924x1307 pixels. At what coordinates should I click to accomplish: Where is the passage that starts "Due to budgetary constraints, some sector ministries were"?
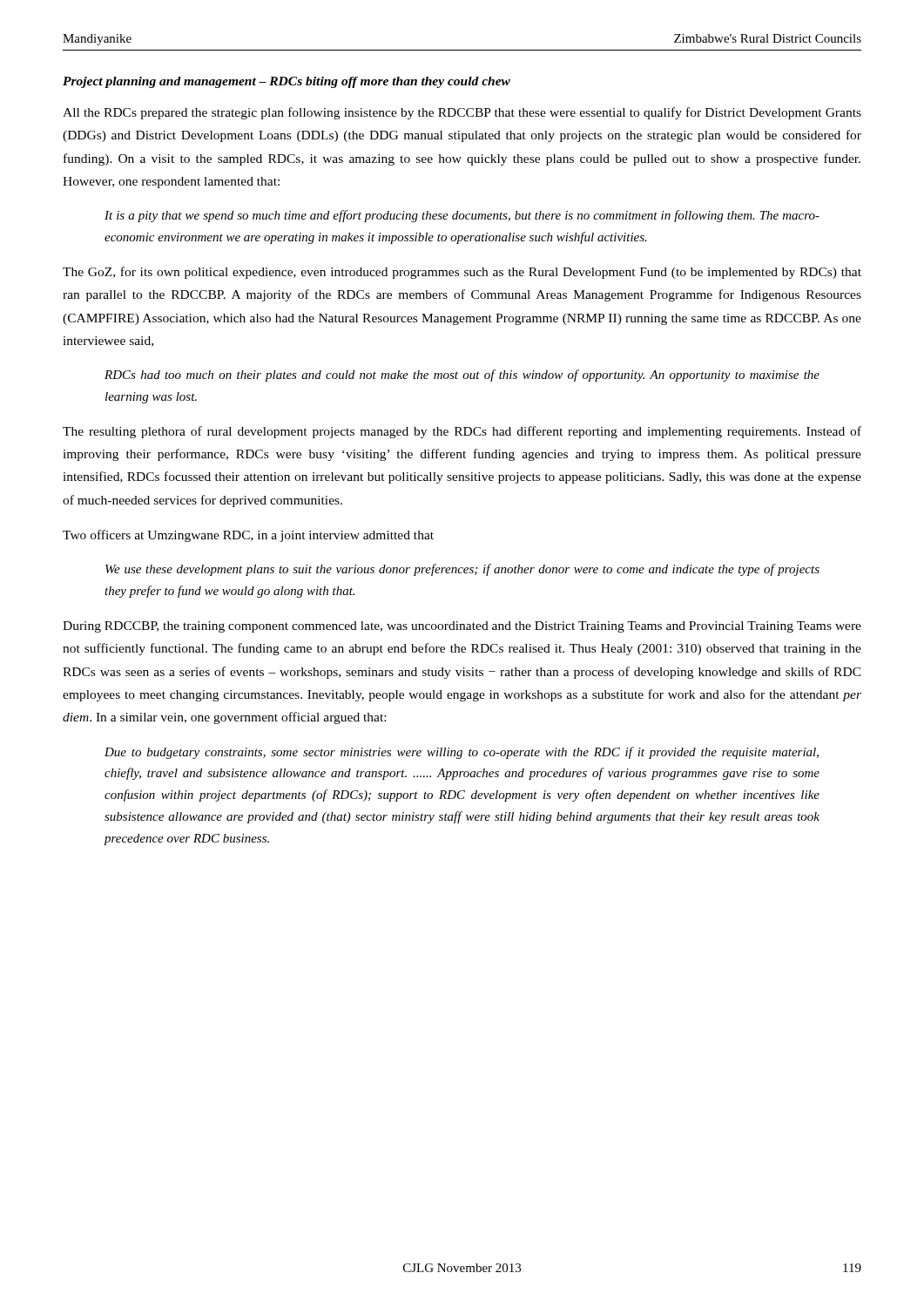tap(462, 795)
